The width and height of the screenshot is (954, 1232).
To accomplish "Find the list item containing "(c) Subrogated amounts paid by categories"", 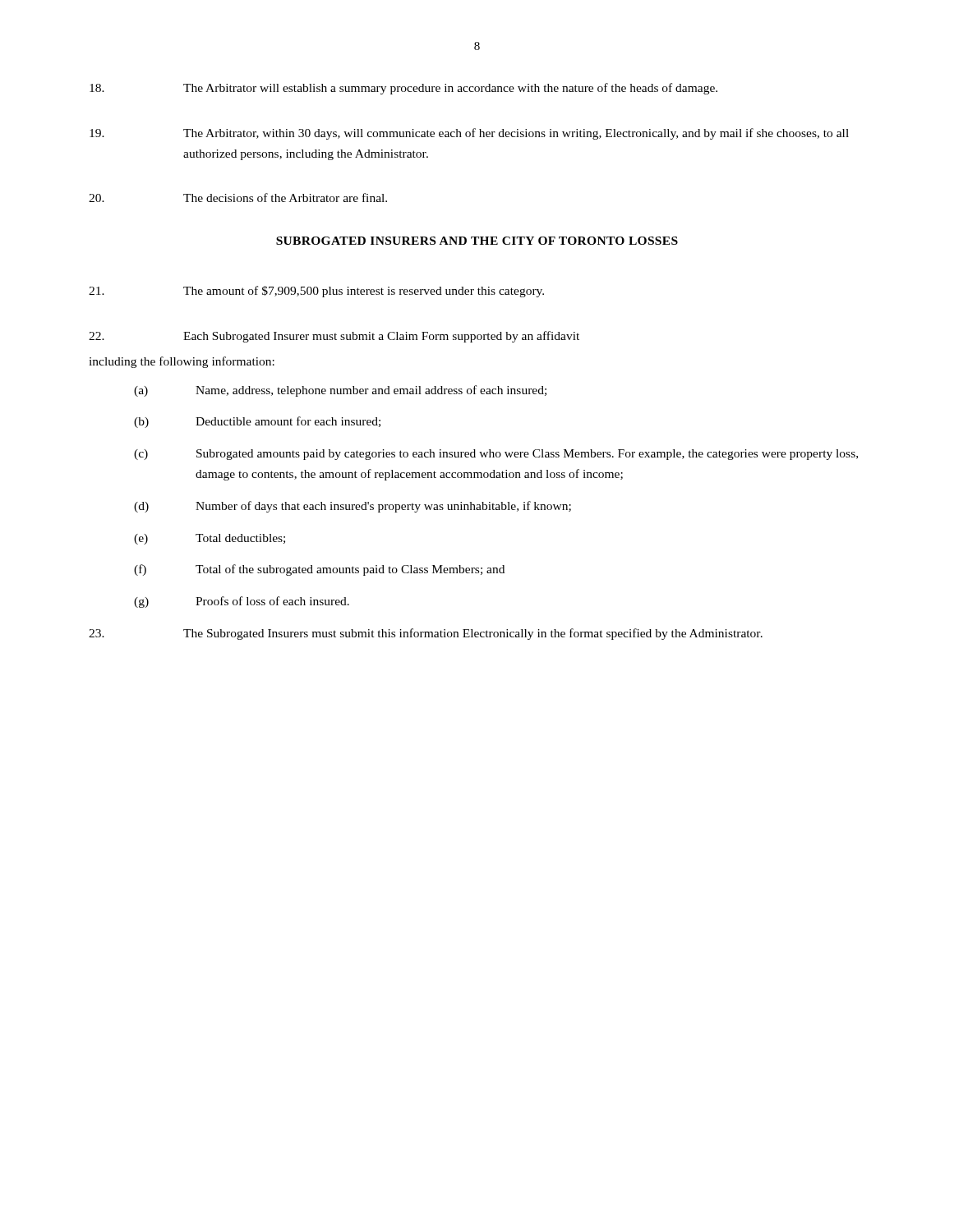I will click(x=477, y=464).
